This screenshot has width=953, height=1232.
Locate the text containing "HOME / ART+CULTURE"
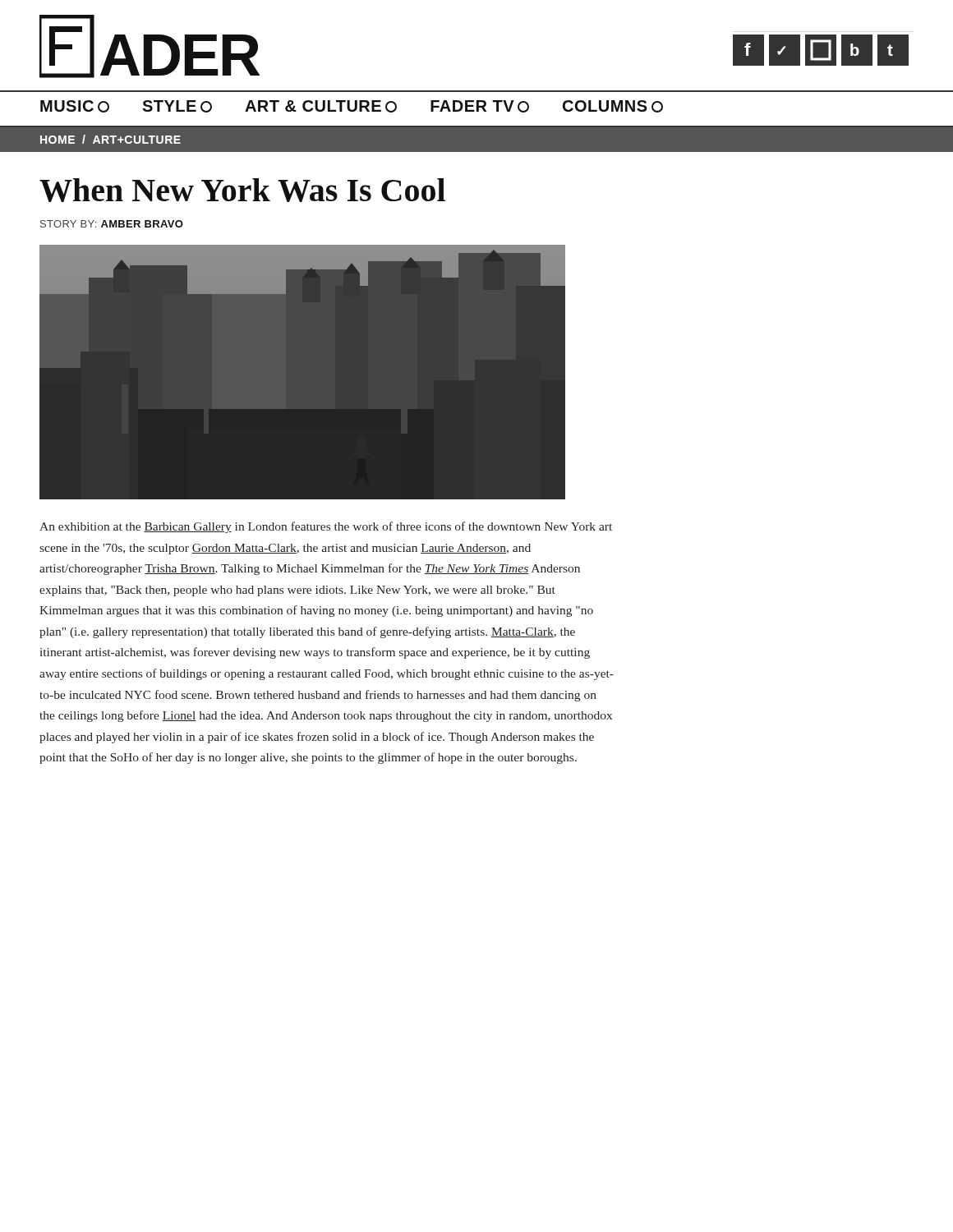pyautogui.click(x=110, y=140)
